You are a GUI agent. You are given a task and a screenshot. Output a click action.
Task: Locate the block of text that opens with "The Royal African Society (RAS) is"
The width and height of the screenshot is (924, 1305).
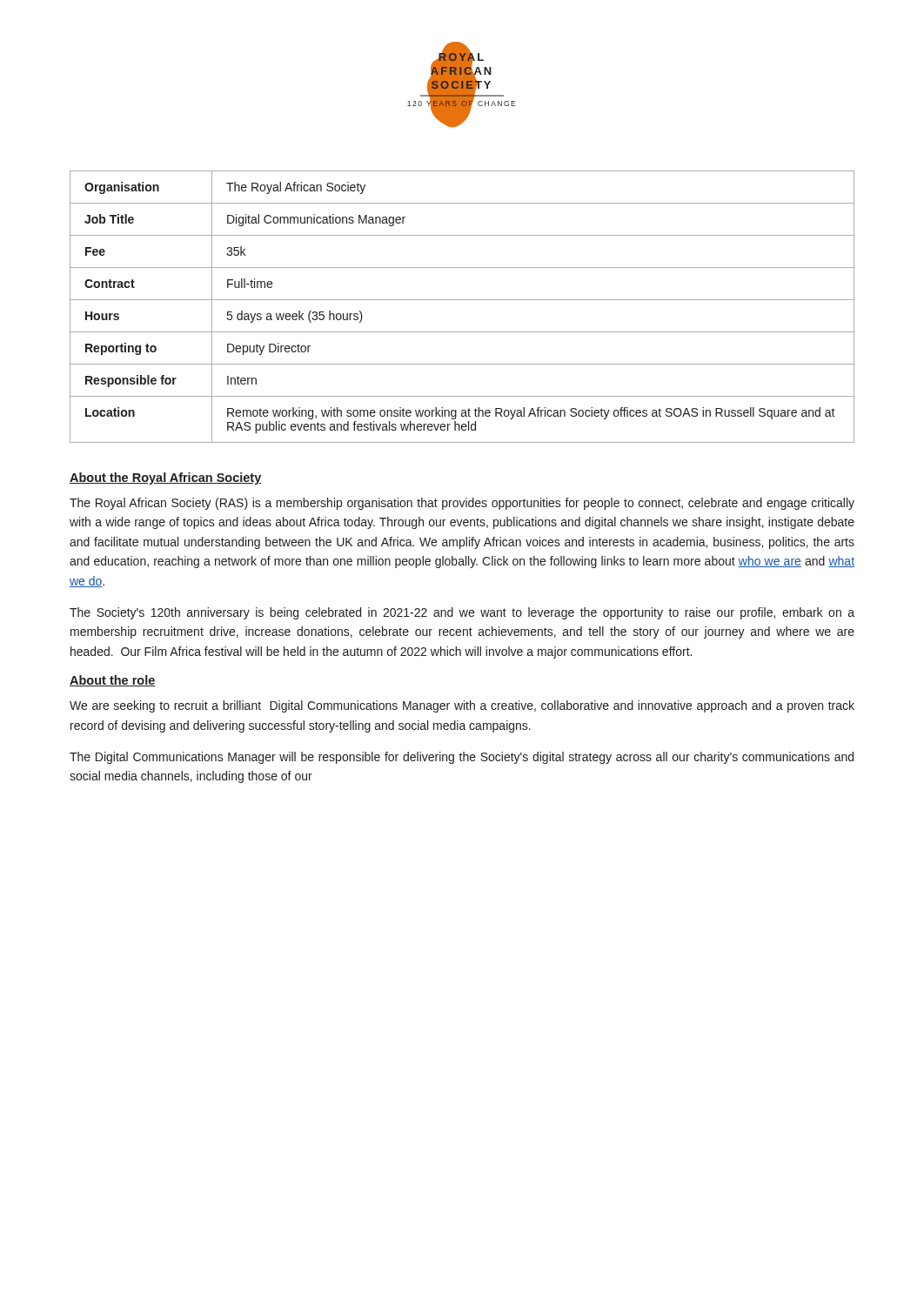pyautogui.click(x=462, y=542)
